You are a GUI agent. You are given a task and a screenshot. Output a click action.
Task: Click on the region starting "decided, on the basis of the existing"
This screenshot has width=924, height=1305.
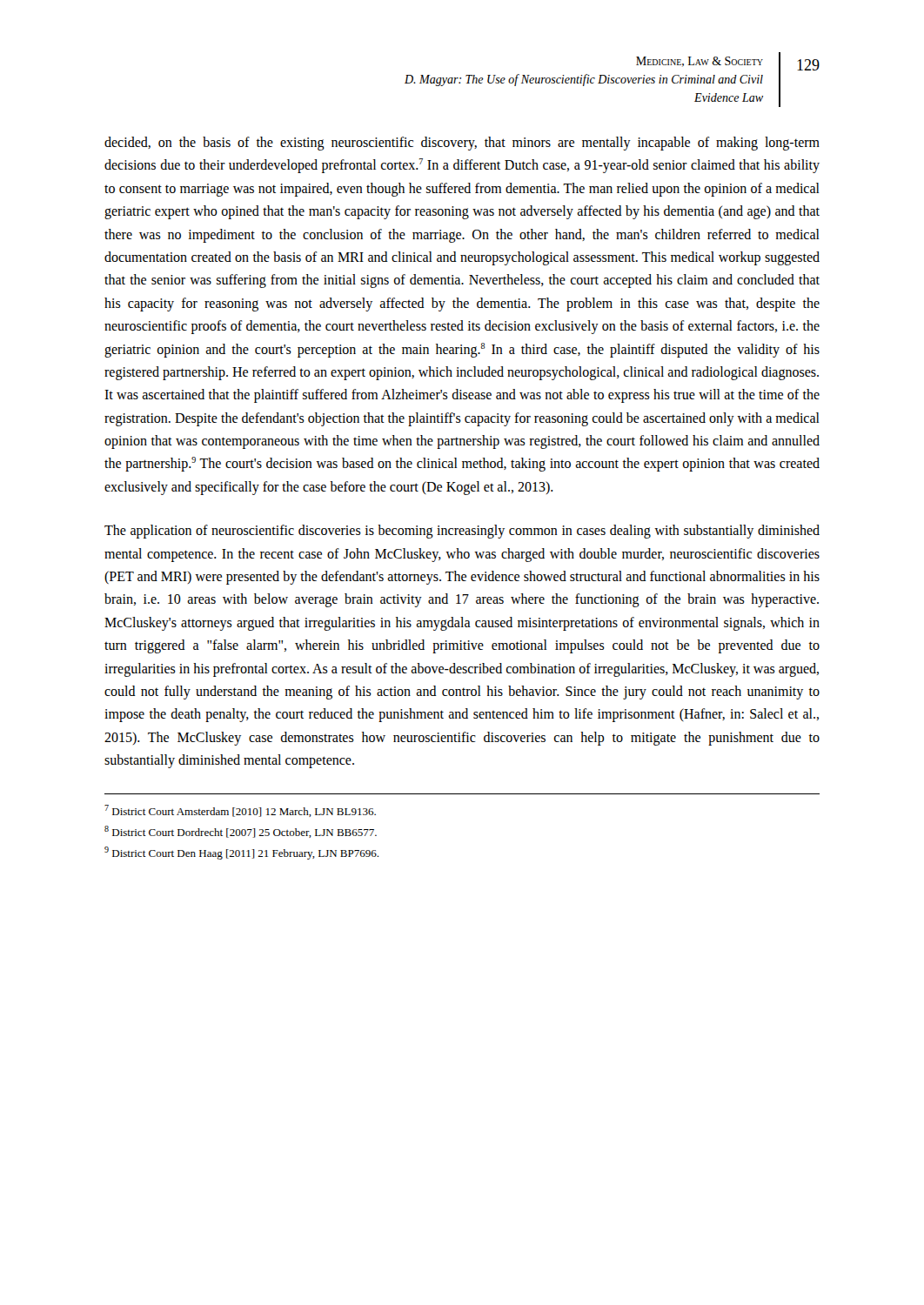click(x=462, y=314)
